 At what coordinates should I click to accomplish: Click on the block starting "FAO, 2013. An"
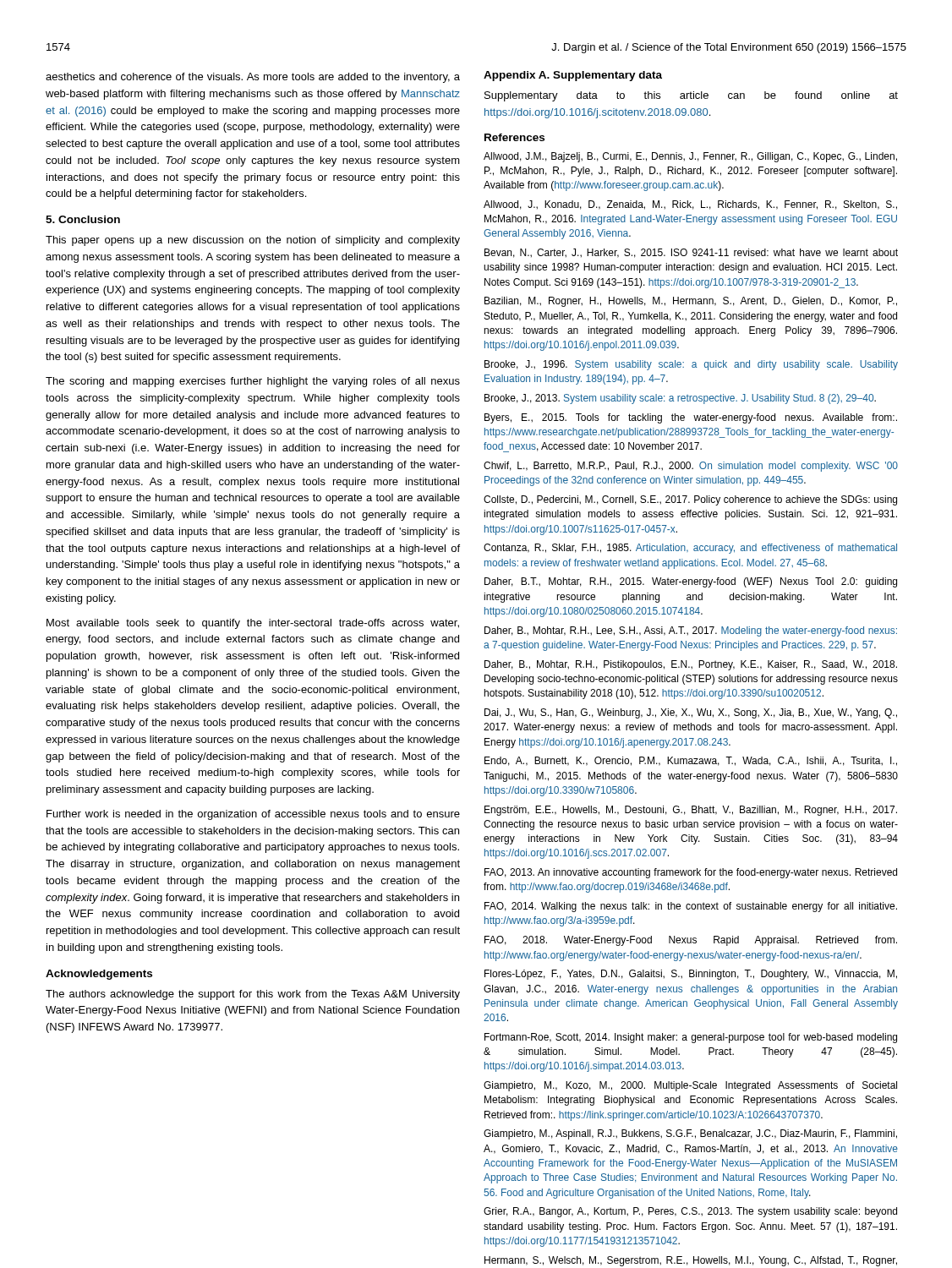tap(691, 880)
